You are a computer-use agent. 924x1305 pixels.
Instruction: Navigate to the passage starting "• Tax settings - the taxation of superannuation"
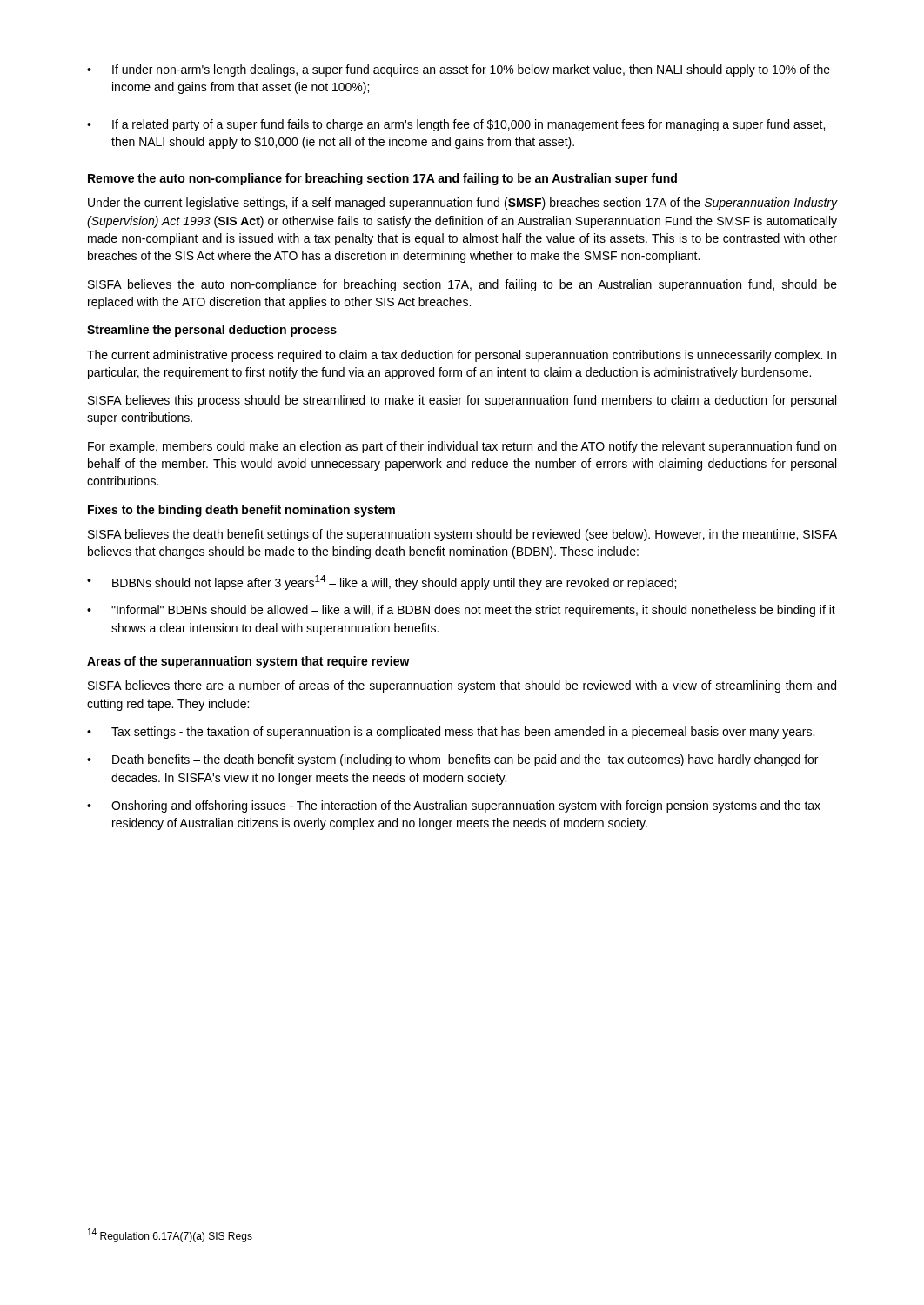462,732
